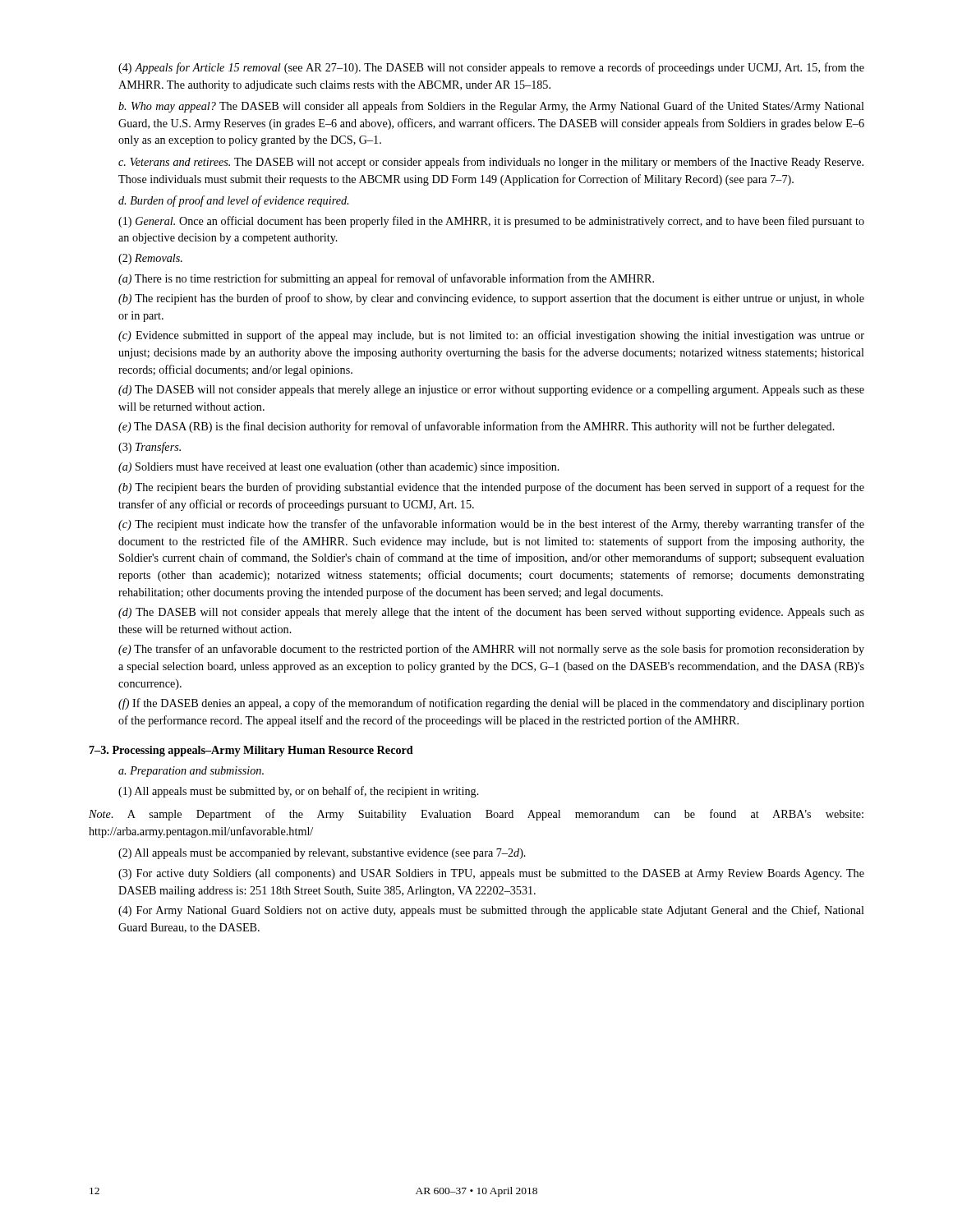Where does it say "7–3. Processing appeals–Army Military Human Resource Record"?

pos(251,751)
